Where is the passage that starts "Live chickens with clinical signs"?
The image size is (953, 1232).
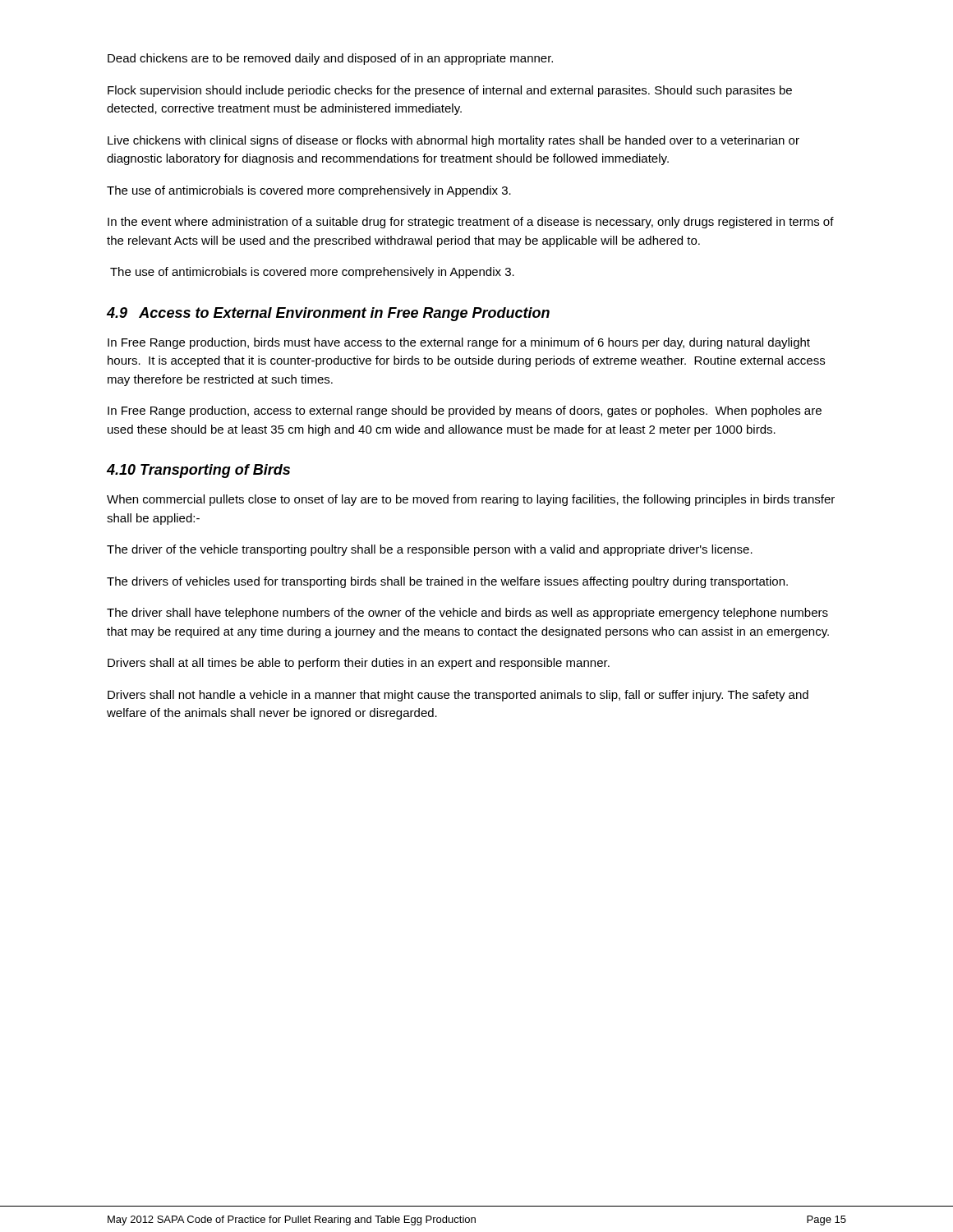point(453,149)
